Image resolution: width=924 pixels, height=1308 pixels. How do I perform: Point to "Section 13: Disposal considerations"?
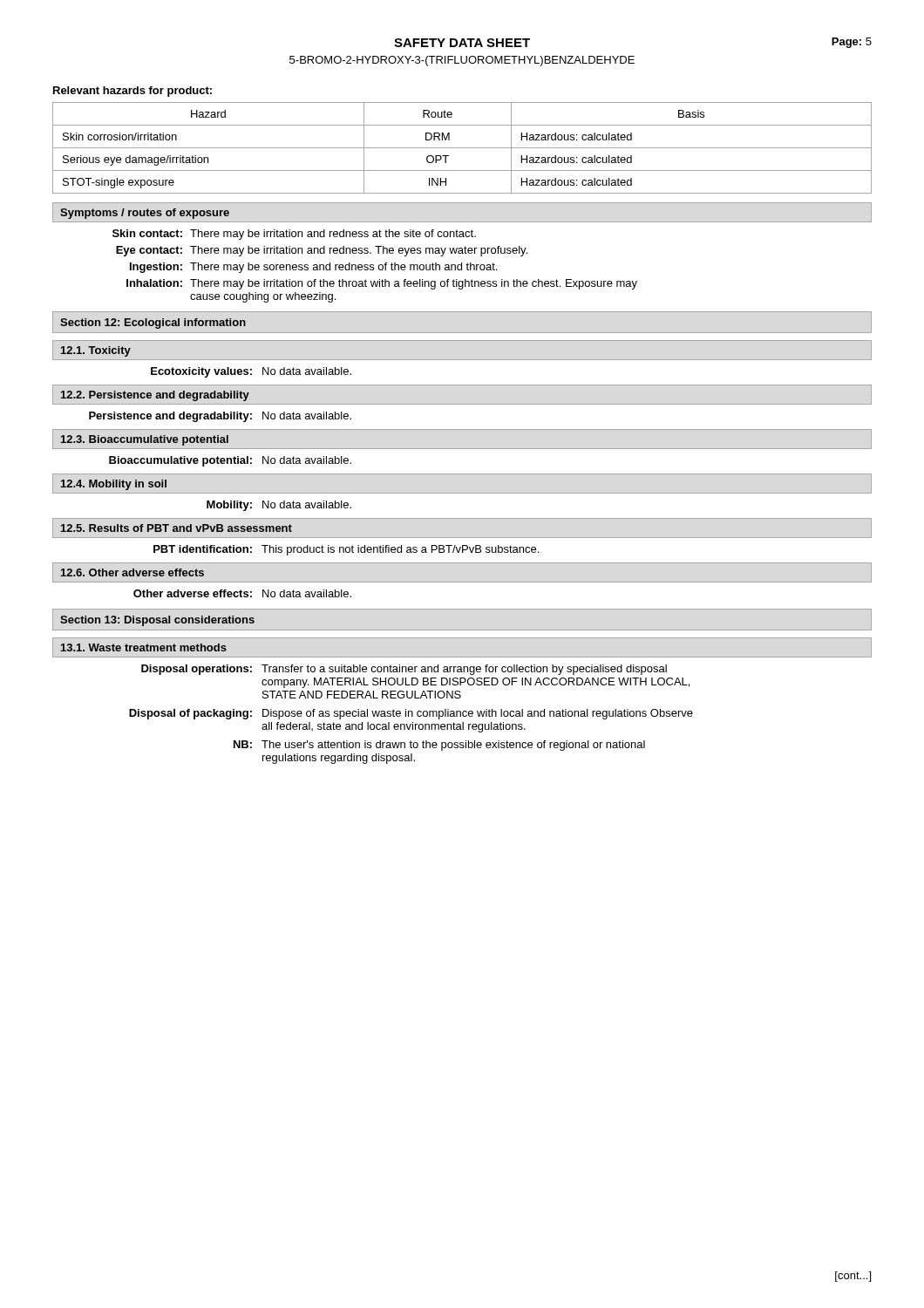click(x=157, y=620)
